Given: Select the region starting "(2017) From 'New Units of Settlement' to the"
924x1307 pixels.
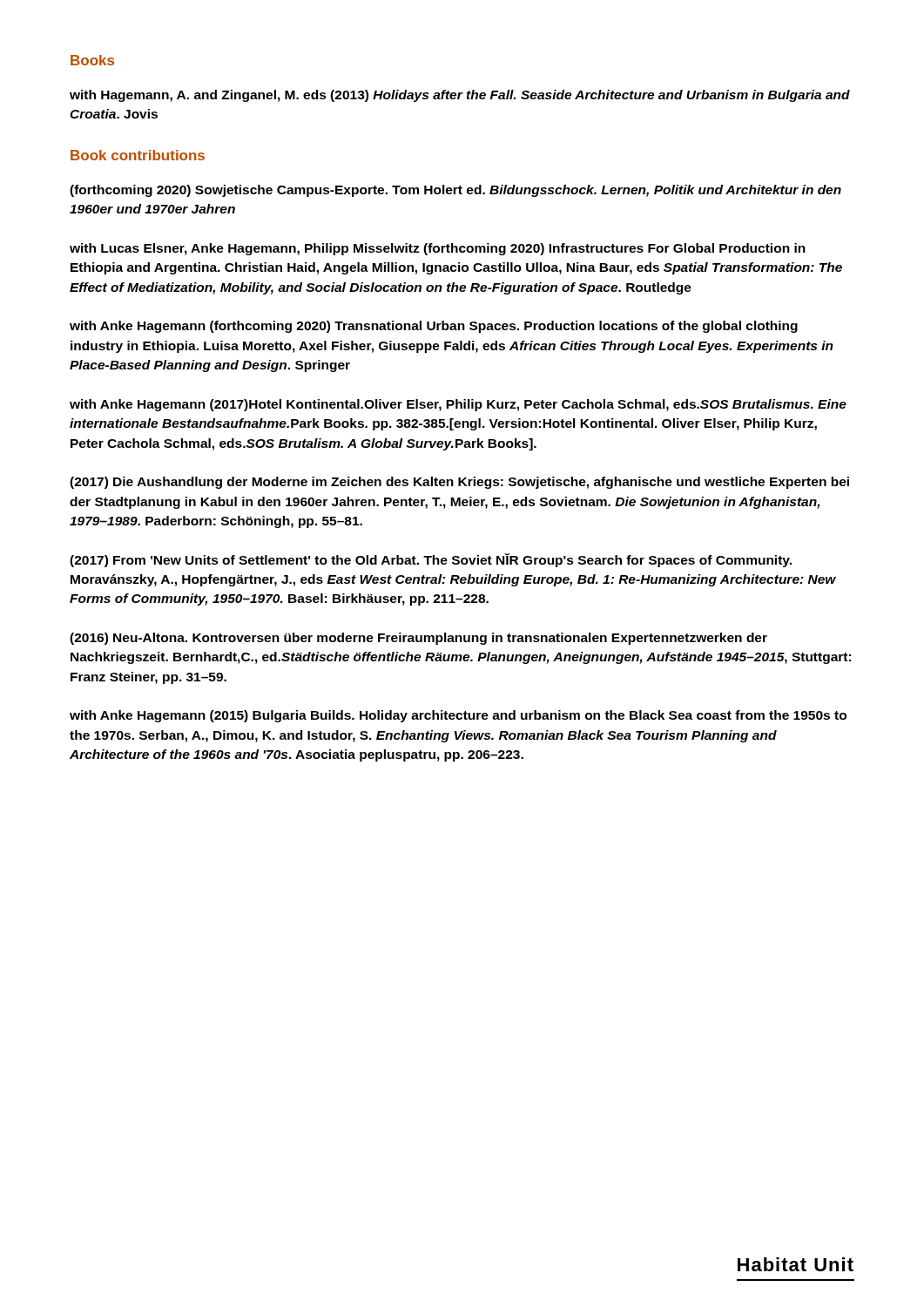Looking at the screenshot, I should pos(453,579).
